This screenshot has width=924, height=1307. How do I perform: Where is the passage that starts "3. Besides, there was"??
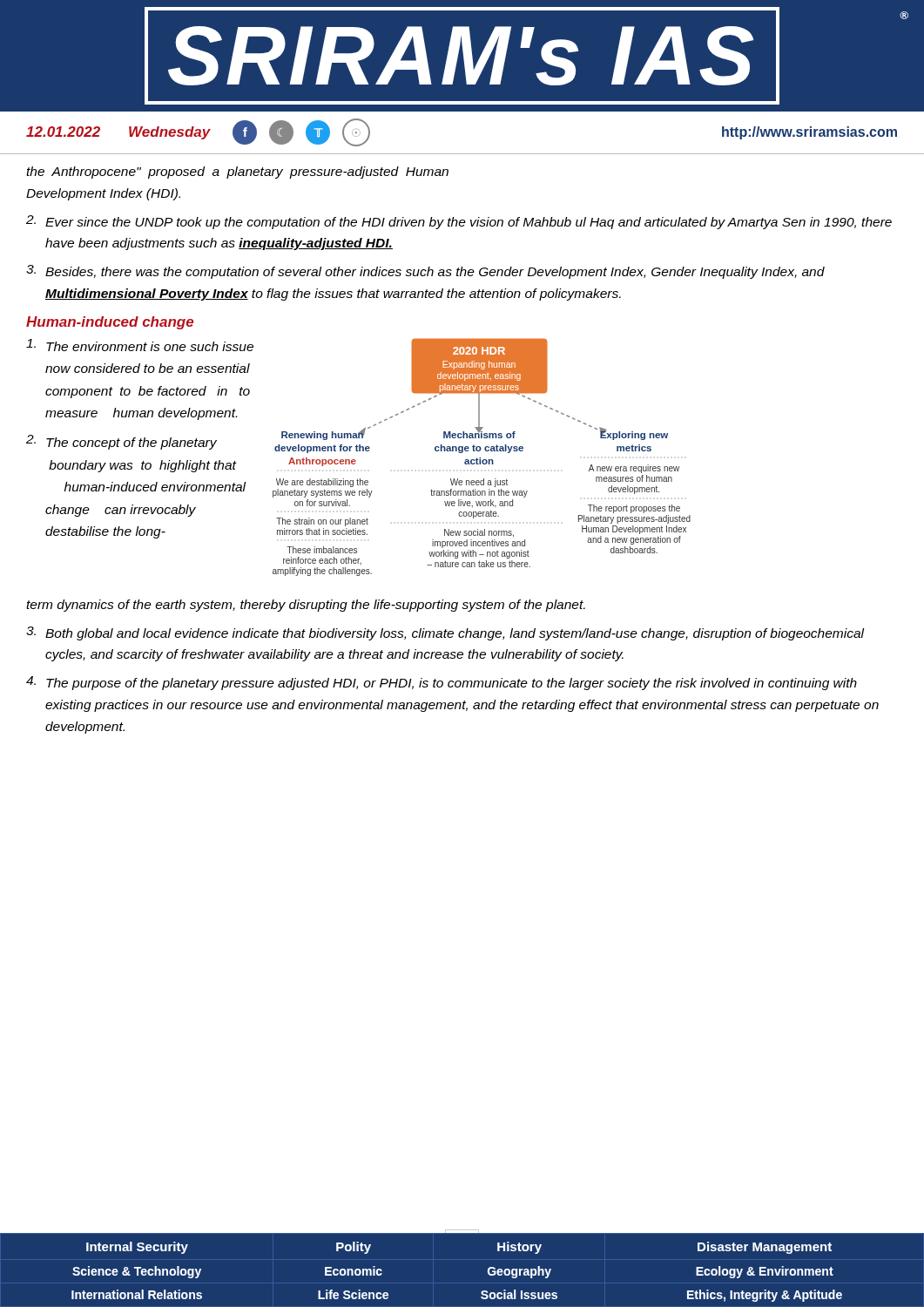pyautogui.click(x=462, y=283)
